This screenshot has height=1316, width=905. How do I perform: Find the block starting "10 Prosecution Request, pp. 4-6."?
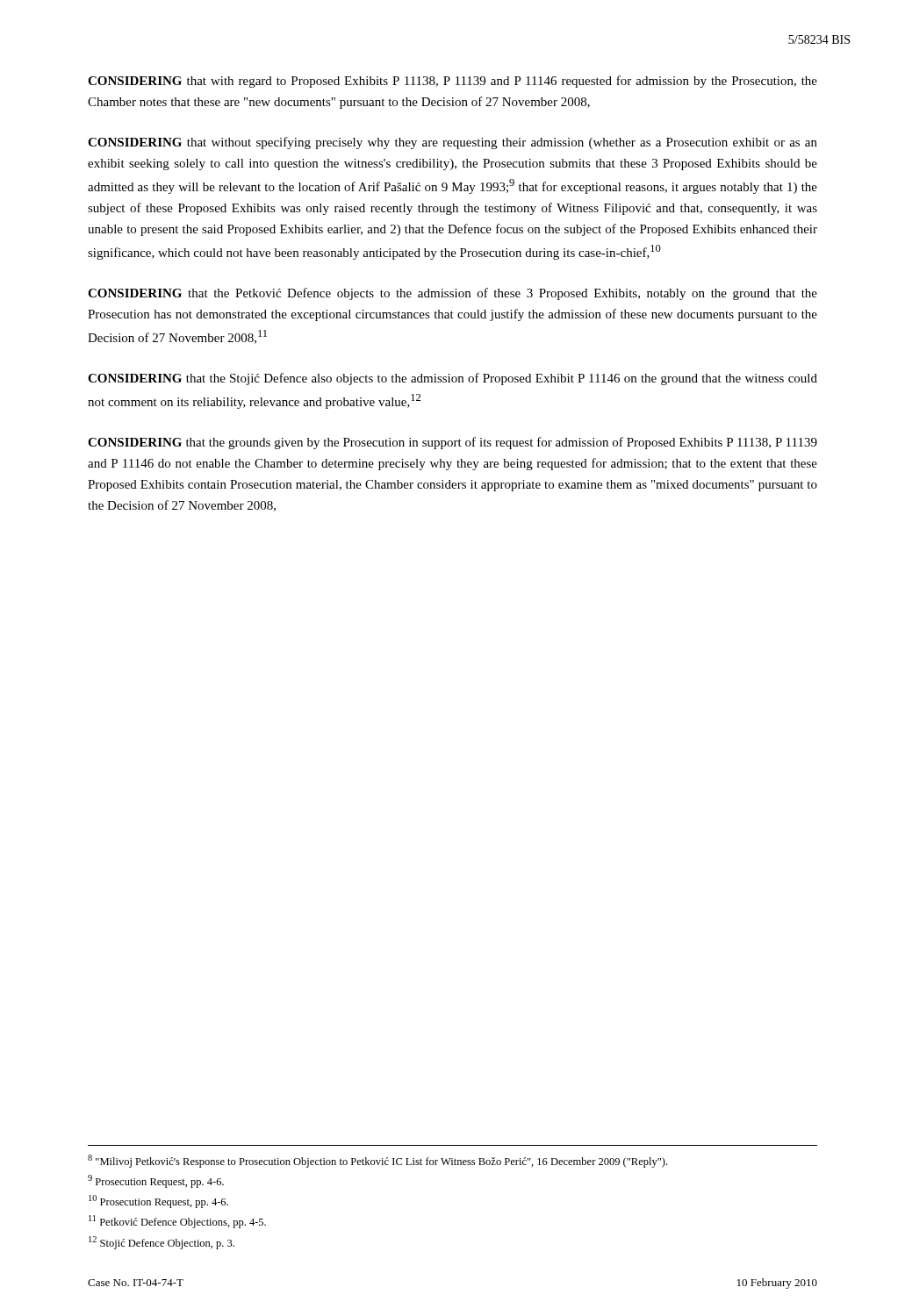[x=158, y=1201]
